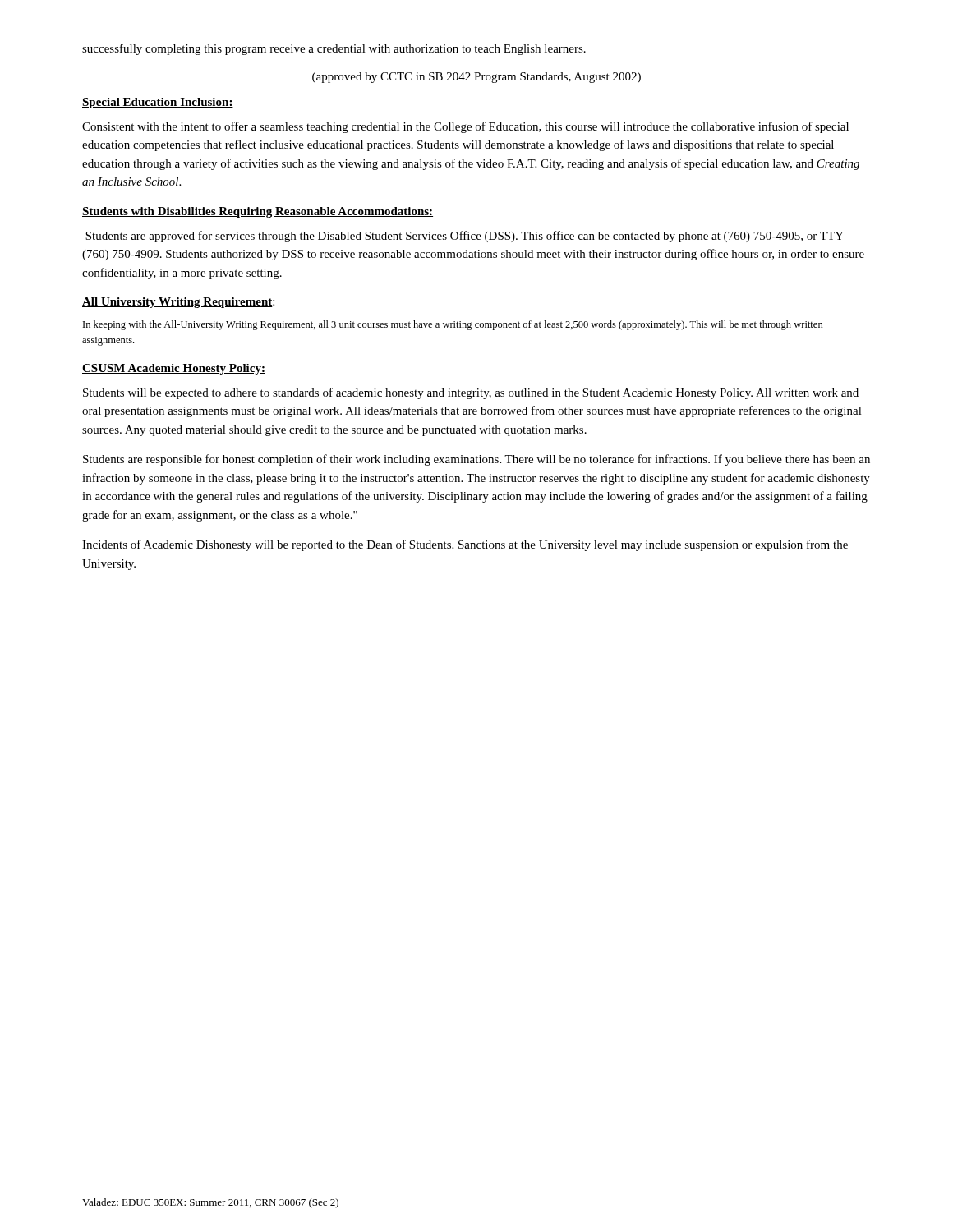The height and width of the screenshot is (1232, 953).
Task: Locate the text block containing "In keeping with the All-University Writing Requirement, all"
Action: (x=453, y=332)
